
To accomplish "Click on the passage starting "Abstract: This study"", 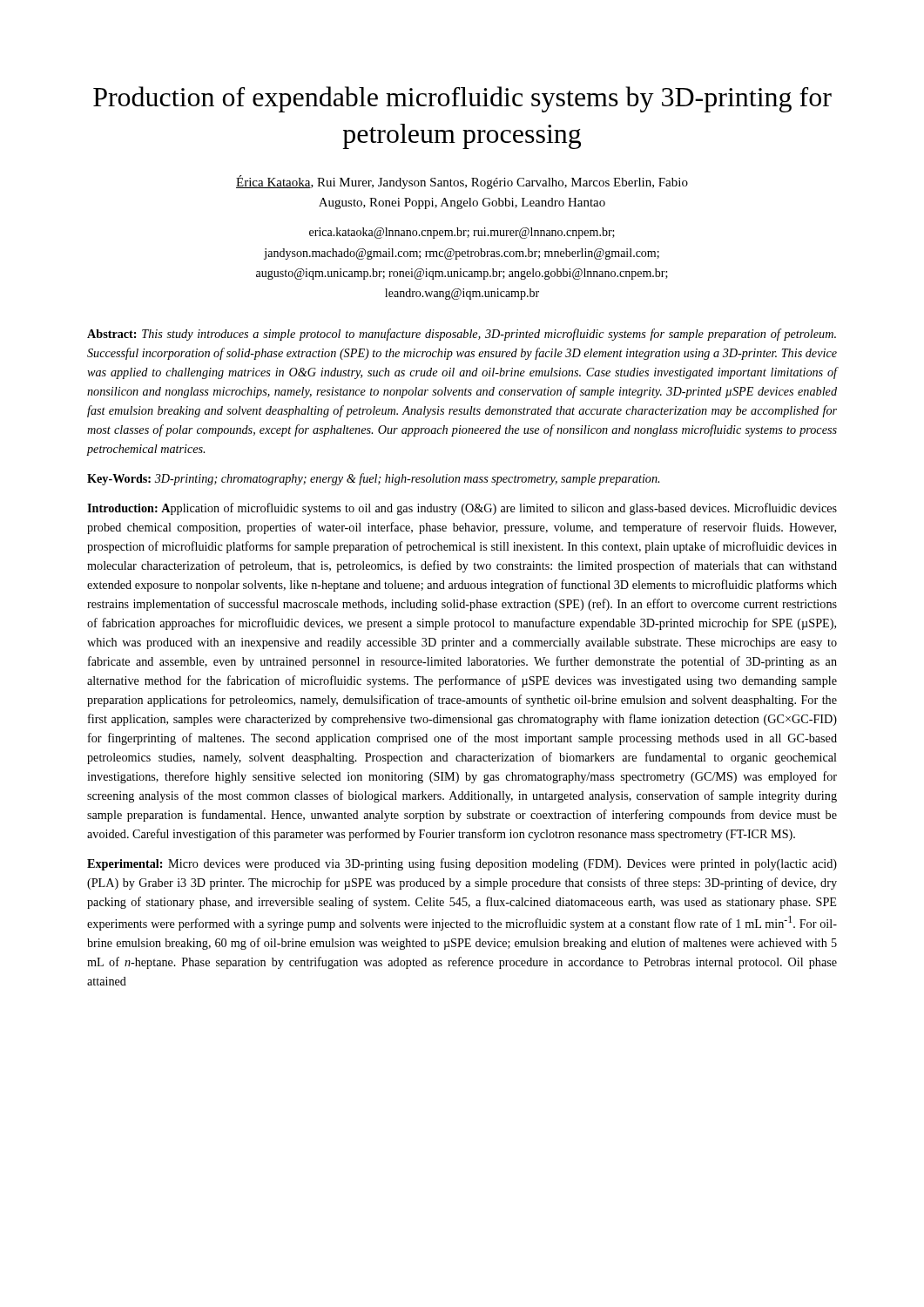I will tap(462, 391).
